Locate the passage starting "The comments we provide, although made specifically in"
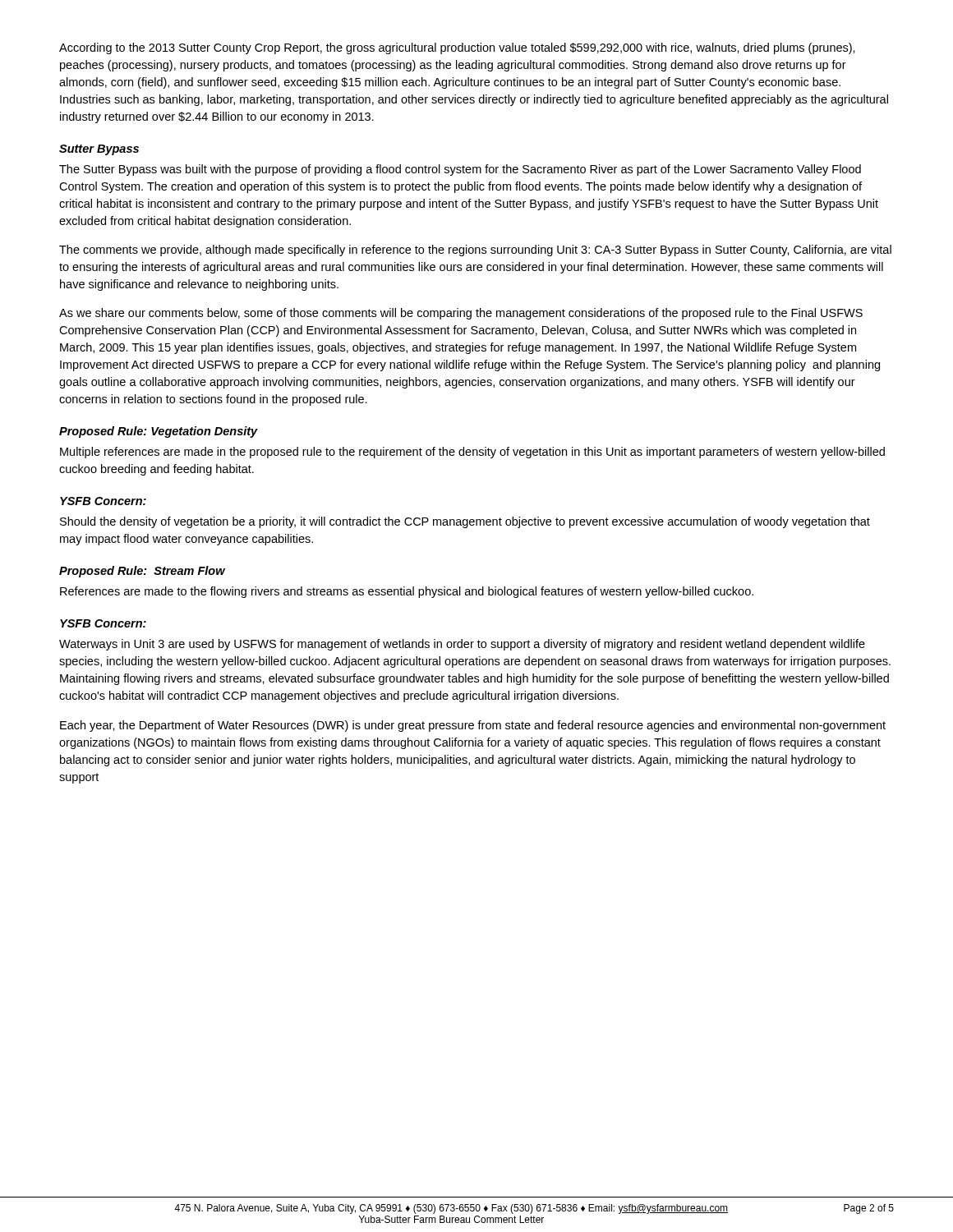This screenshot has width=953, height=1232. coord(476,267)
